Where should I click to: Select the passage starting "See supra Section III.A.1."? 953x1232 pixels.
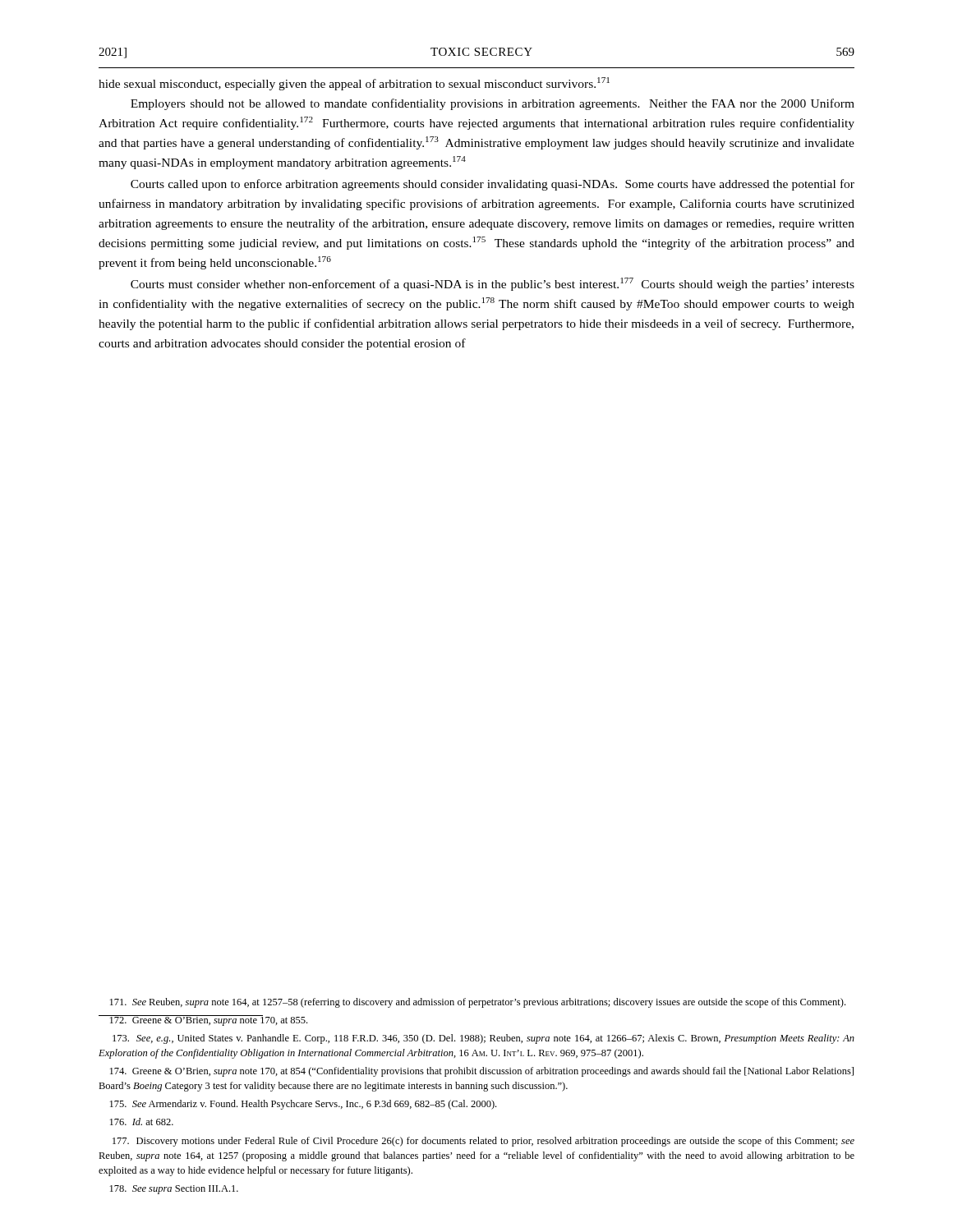click(174, 1190)
